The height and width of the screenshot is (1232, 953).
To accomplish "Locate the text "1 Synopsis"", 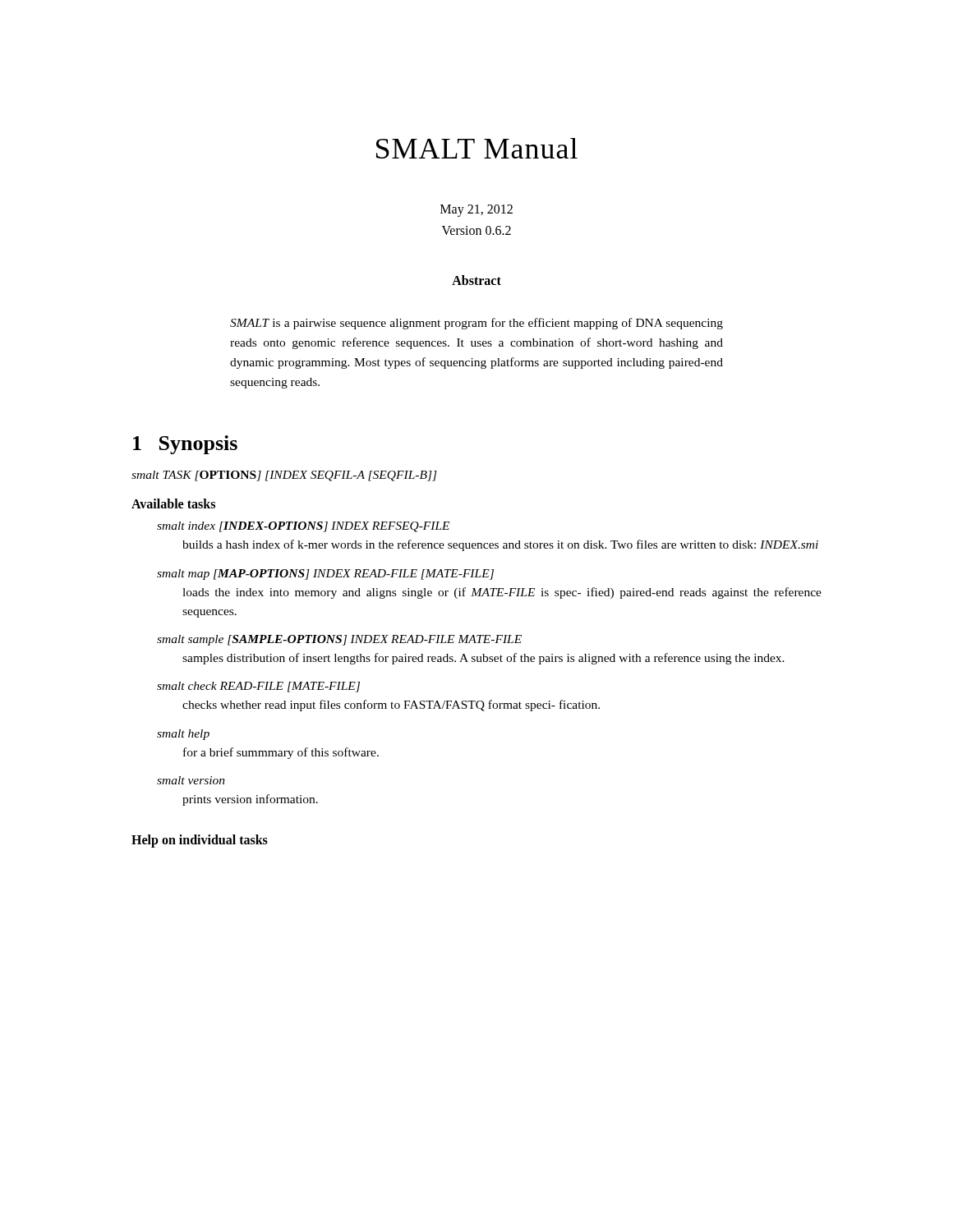I will coord(185,443).
